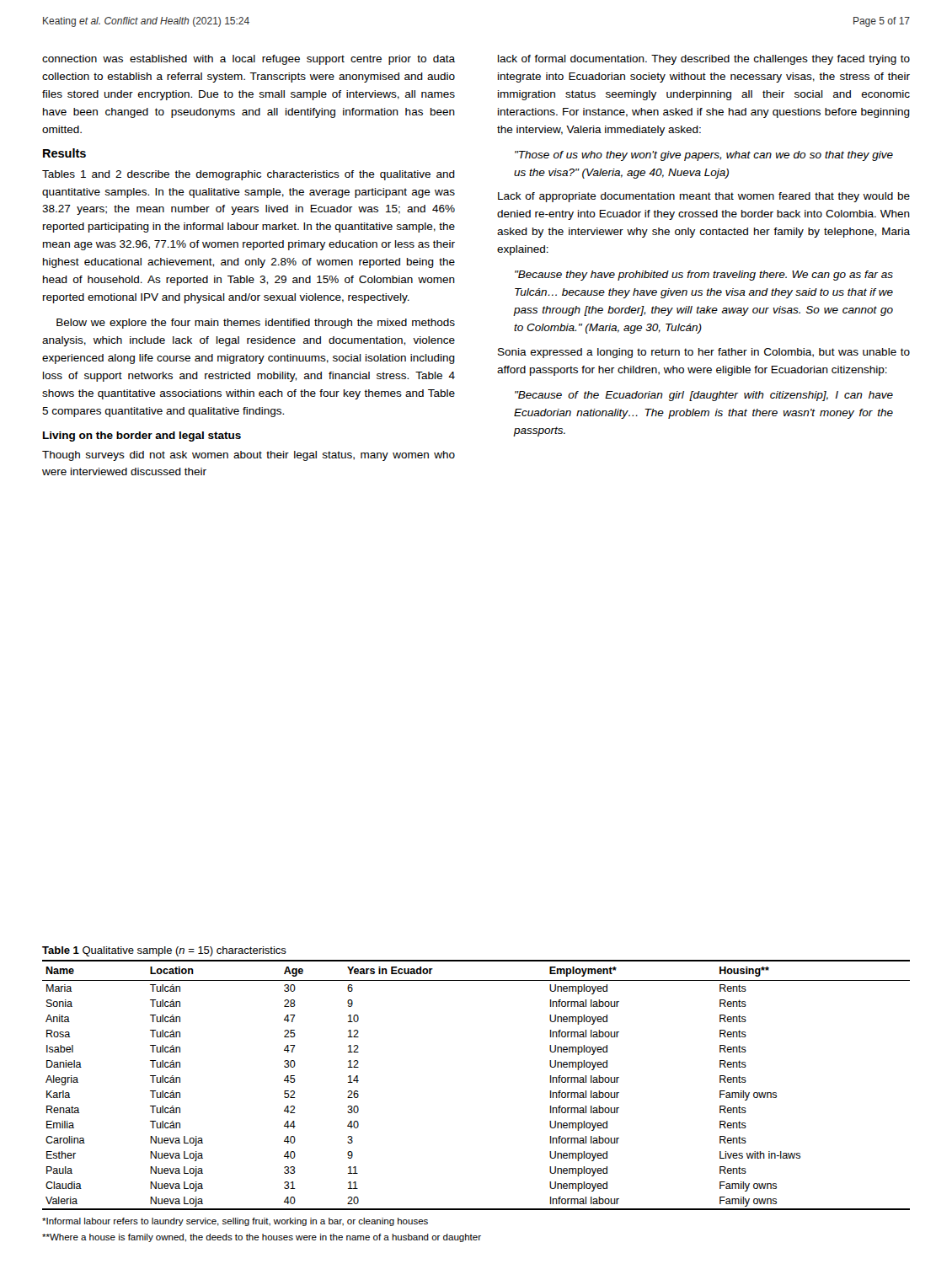This screenshot has height=1264, width=952.
Task: Select the table that reads "Informal labour"
Action: (476, 1085)
